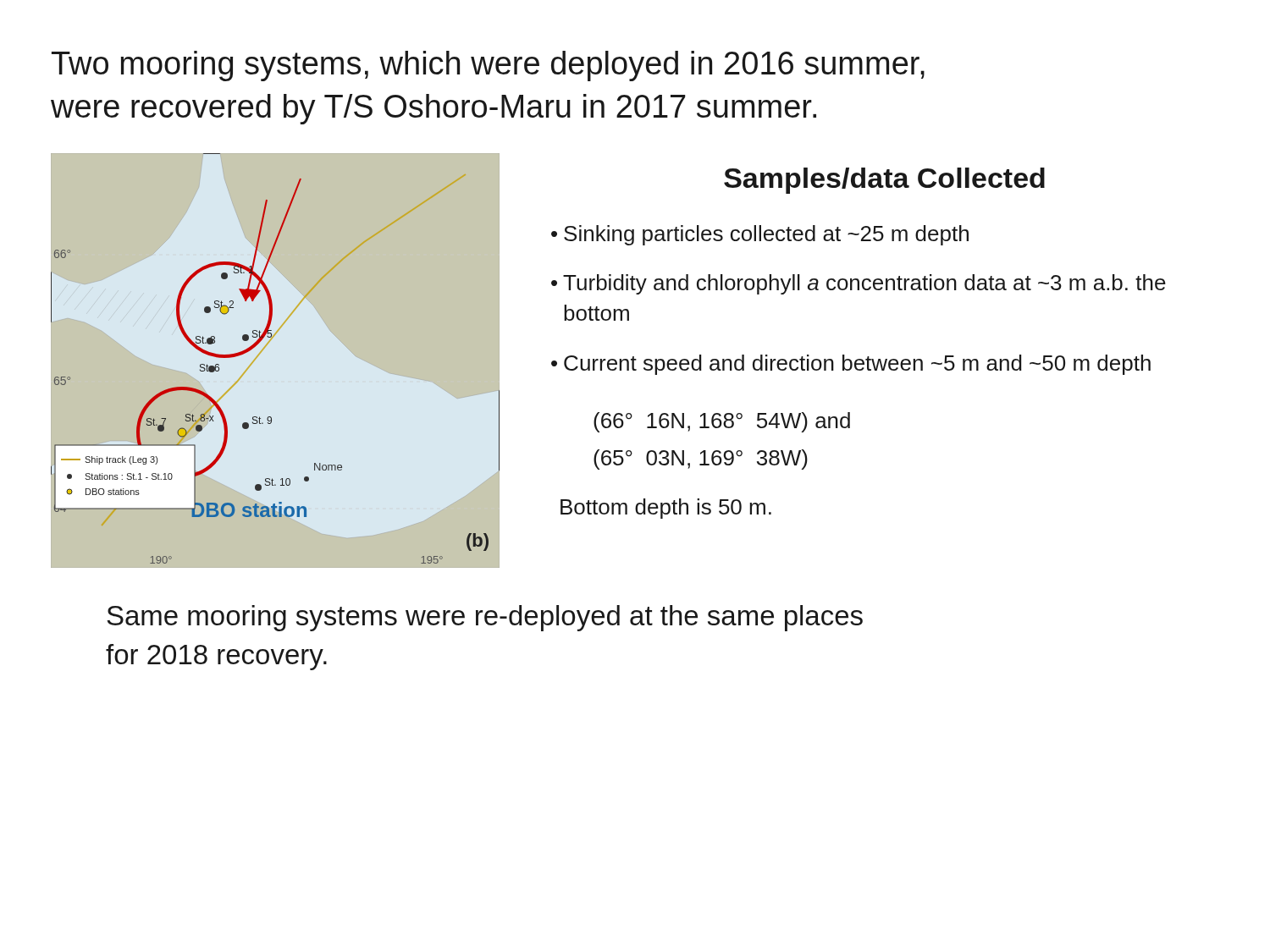Navigate to the region starting "• Sinking particles collected at ~25"

pyautogui.click(x=760, y=233)
